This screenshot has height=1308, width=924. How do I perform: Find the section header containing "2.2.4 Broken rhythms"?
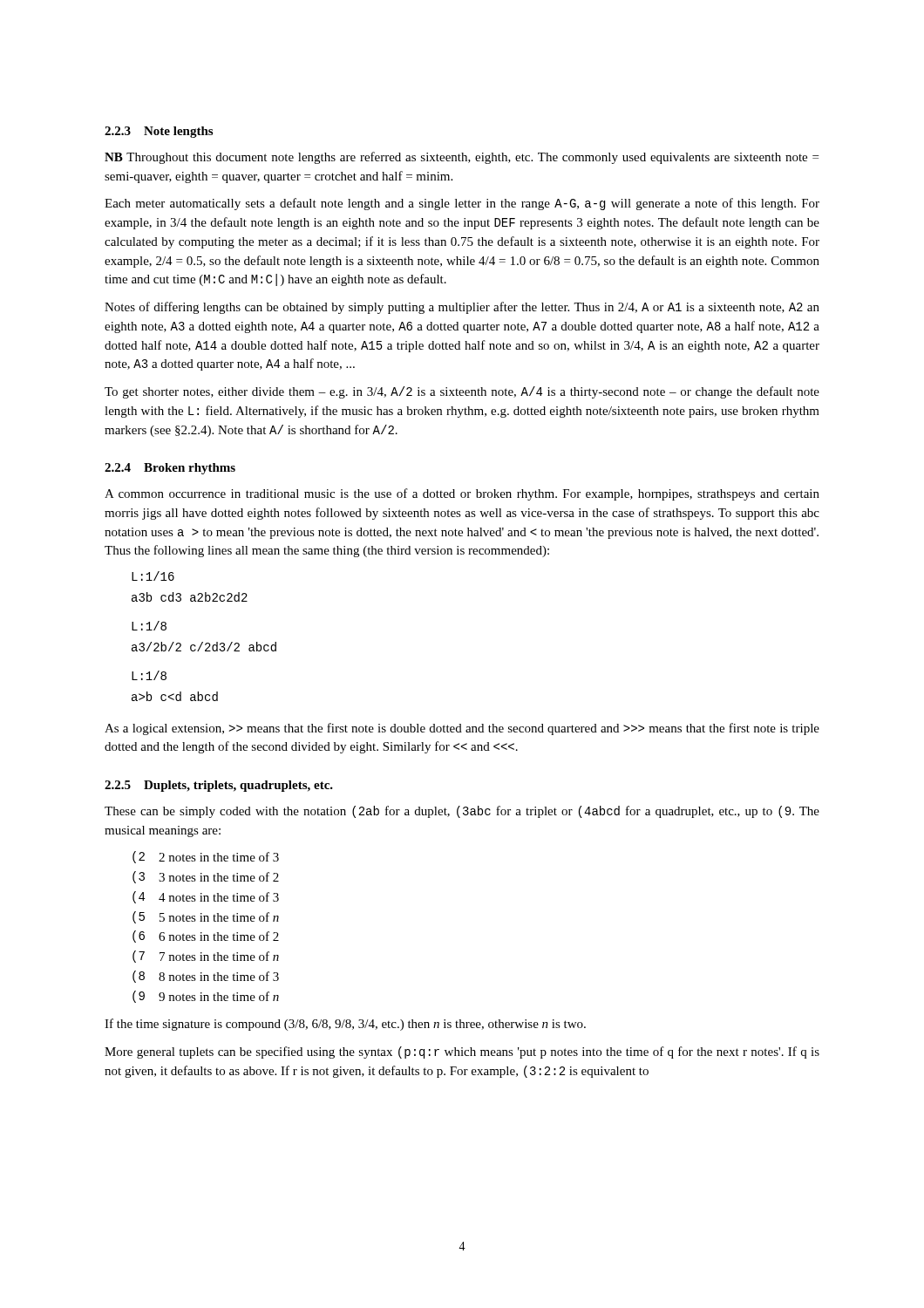tap(170, 468)
